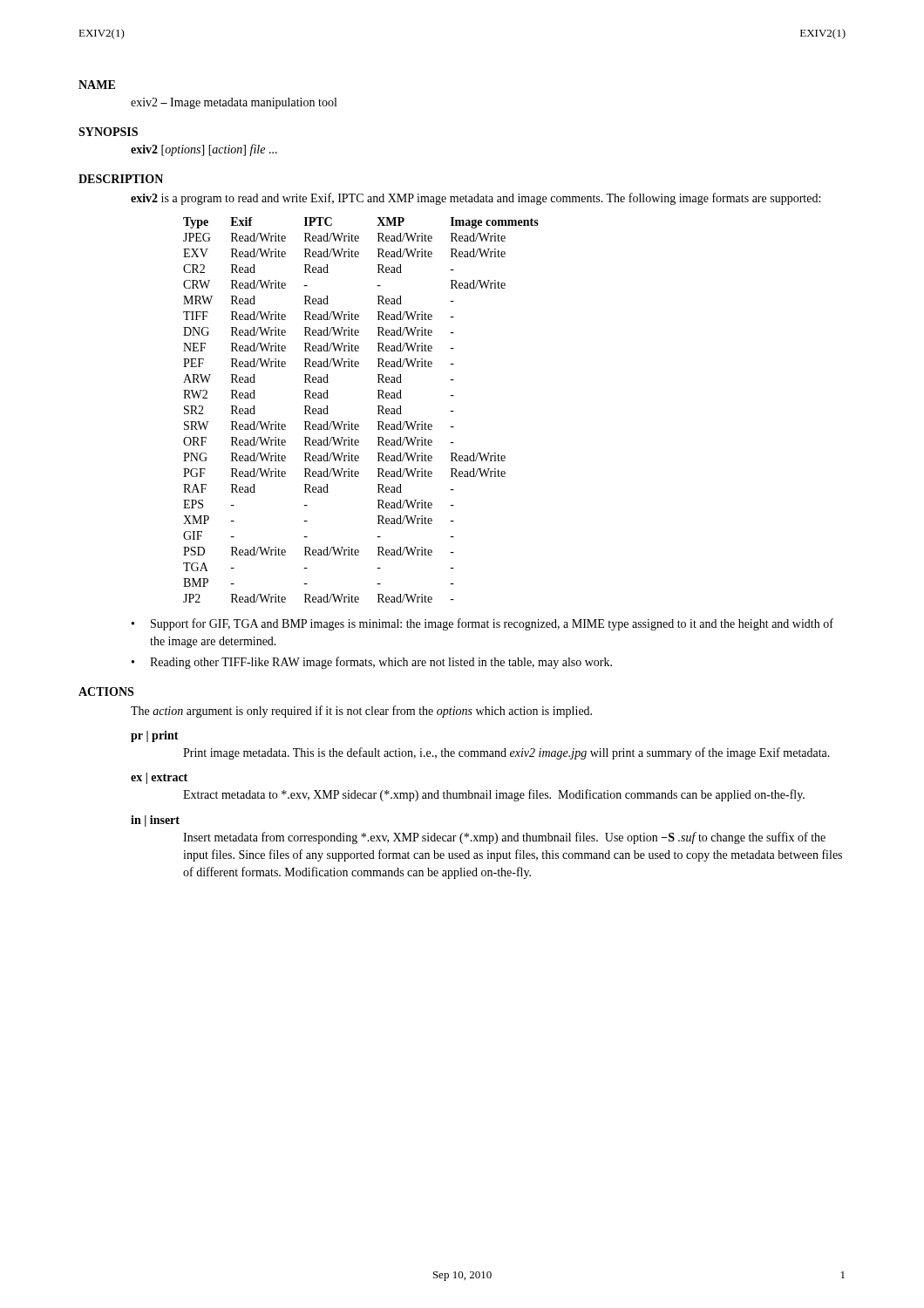The image size is (924, 1308).
Task: Click on the text block that reads "Print image metadata. This is the"
Action: (507, 753)
